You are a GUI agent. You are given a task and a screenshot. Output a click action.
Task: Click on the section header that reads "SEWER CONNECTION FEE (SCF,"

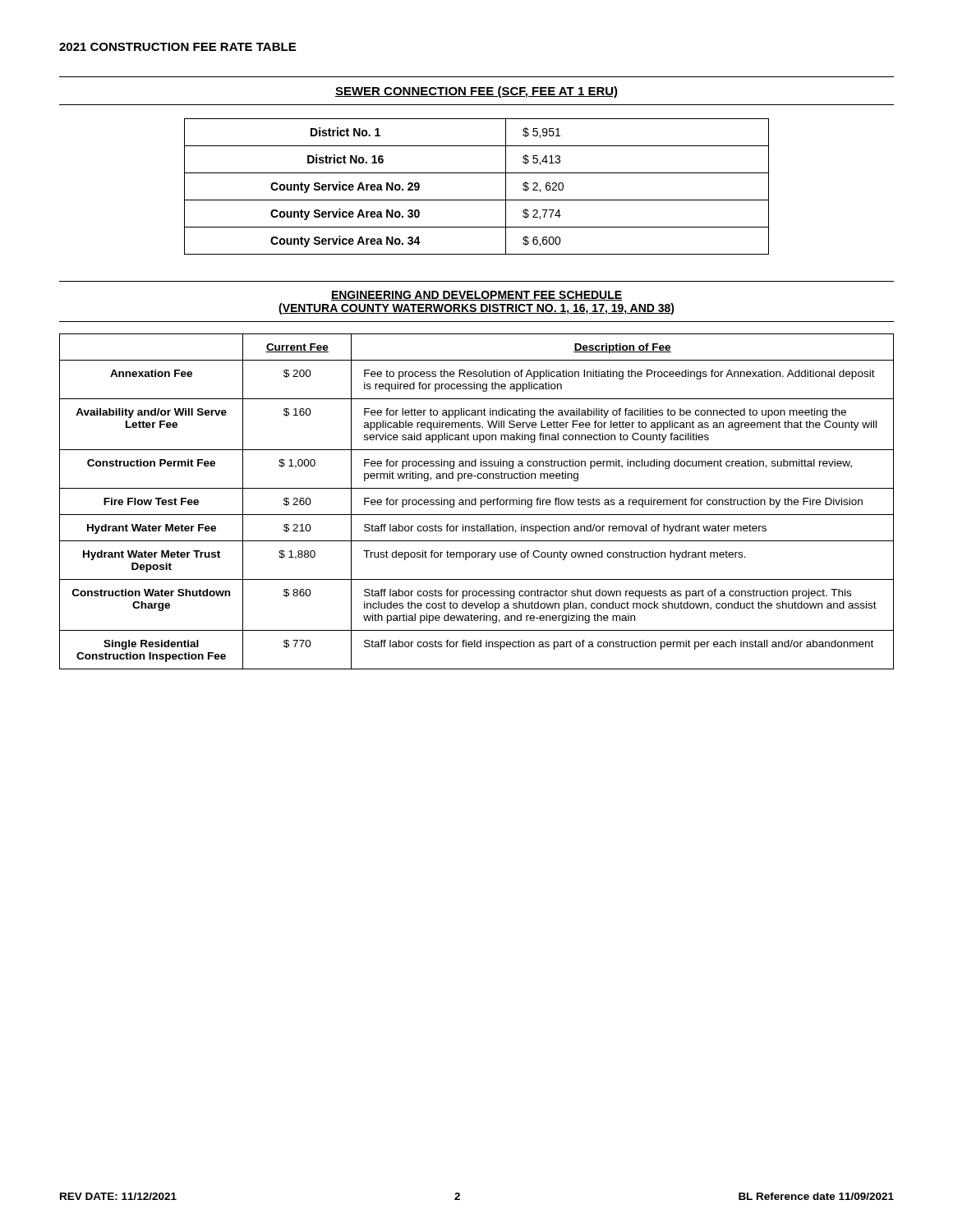coord(476,91)
